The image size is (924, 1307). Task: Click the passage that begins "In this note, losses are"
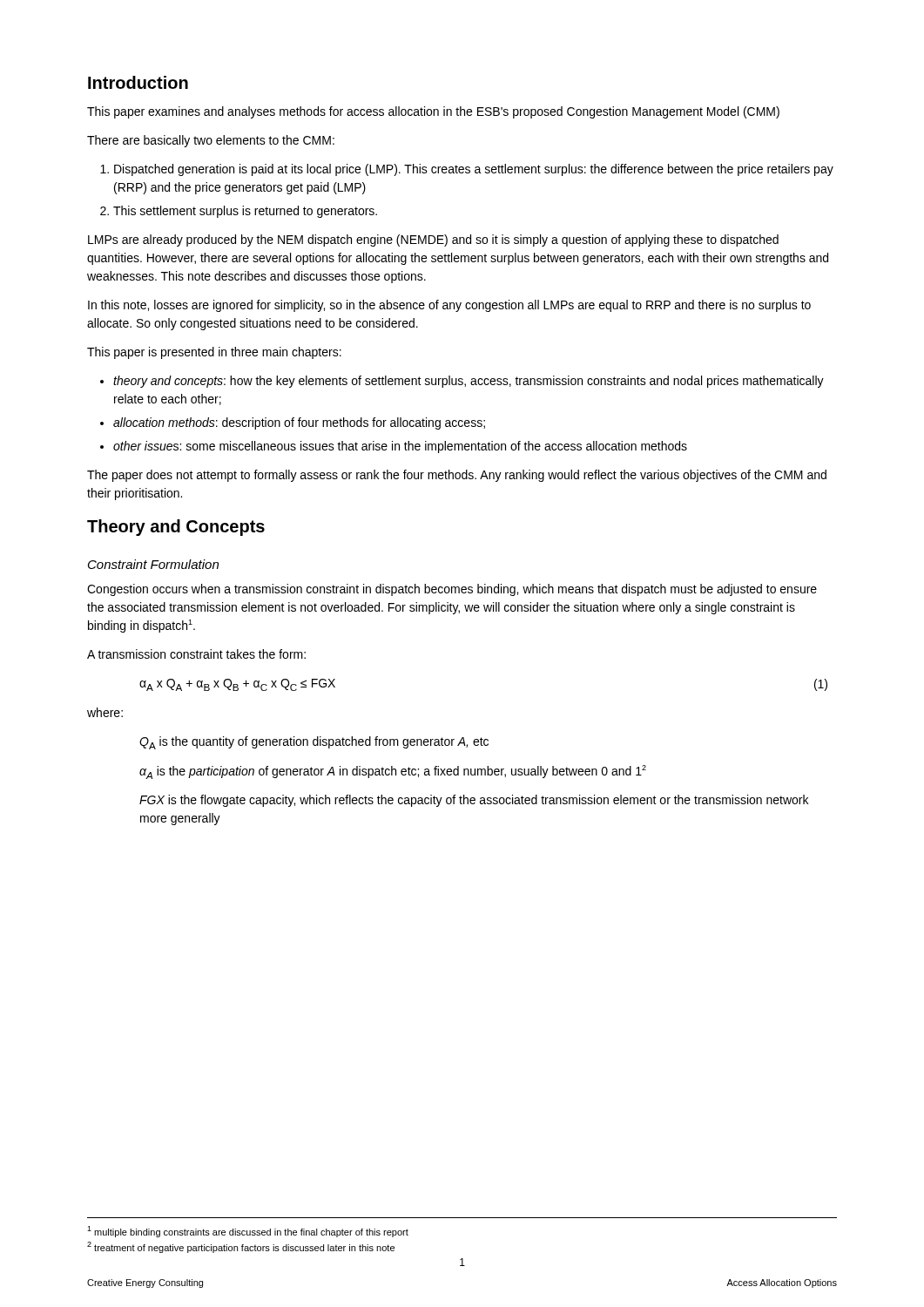pos(462,315)
